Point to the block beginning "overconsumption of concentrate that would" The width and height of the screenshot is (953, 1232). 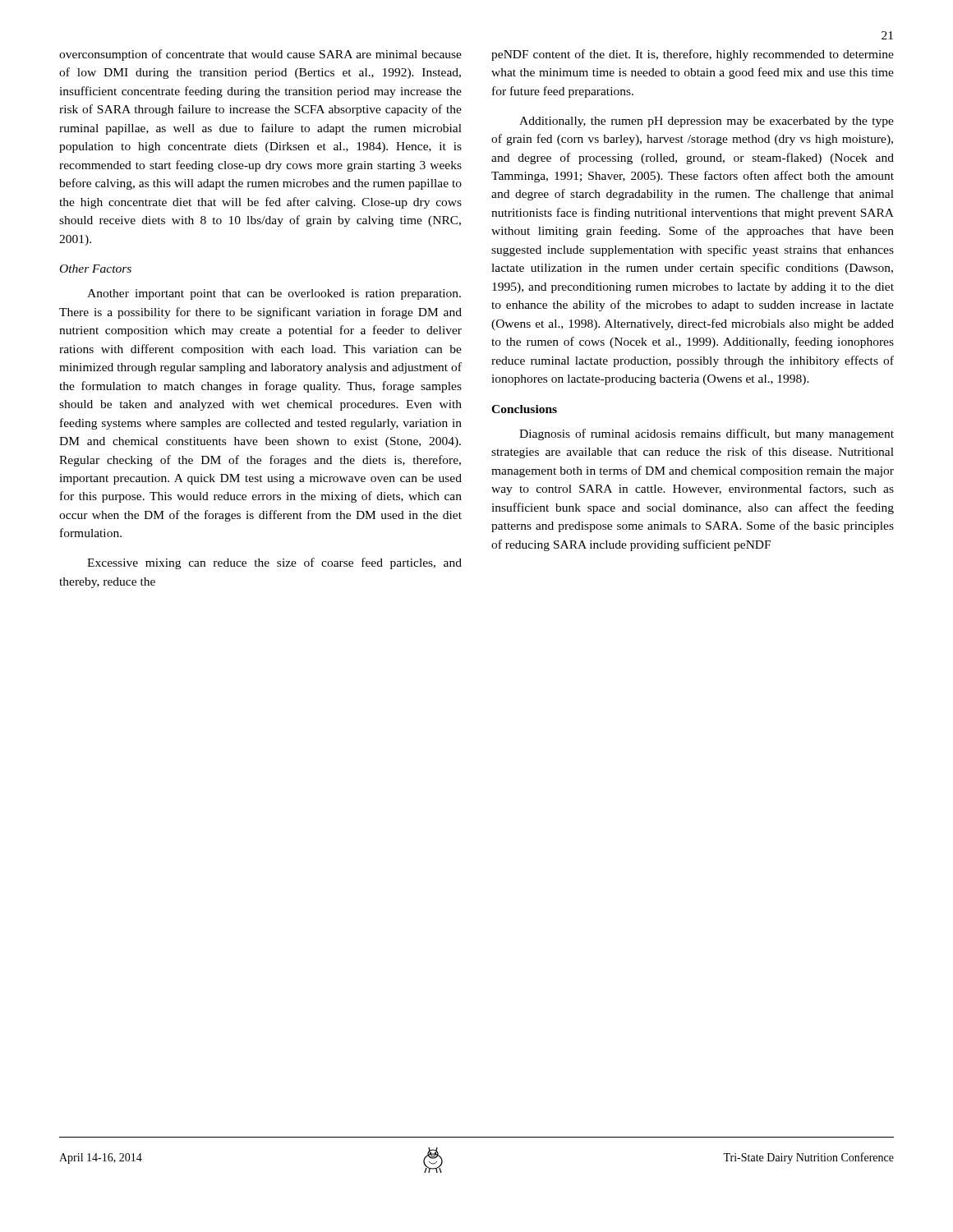(x=260, y=147)
